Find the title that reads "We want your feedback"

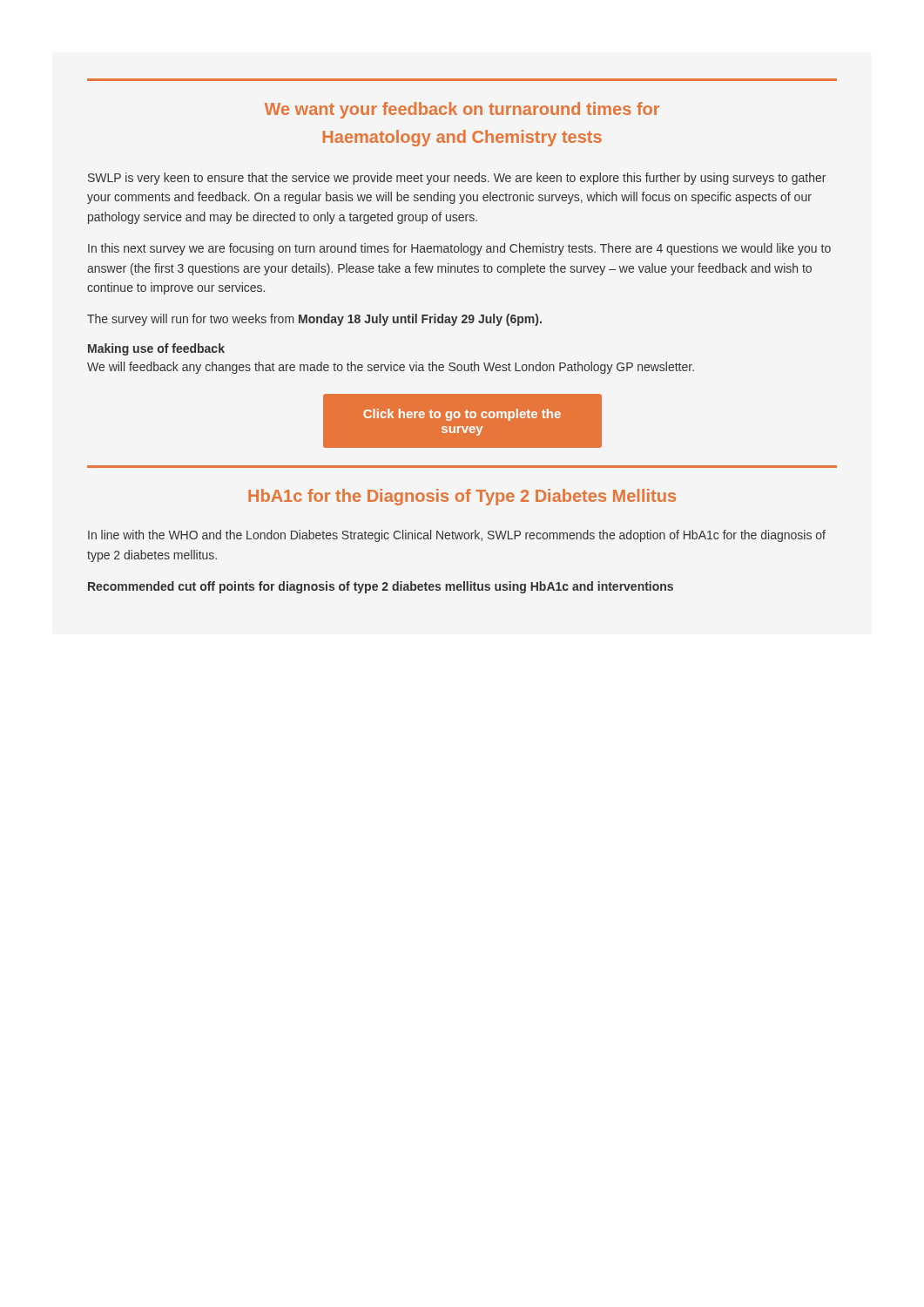[462, 123]
